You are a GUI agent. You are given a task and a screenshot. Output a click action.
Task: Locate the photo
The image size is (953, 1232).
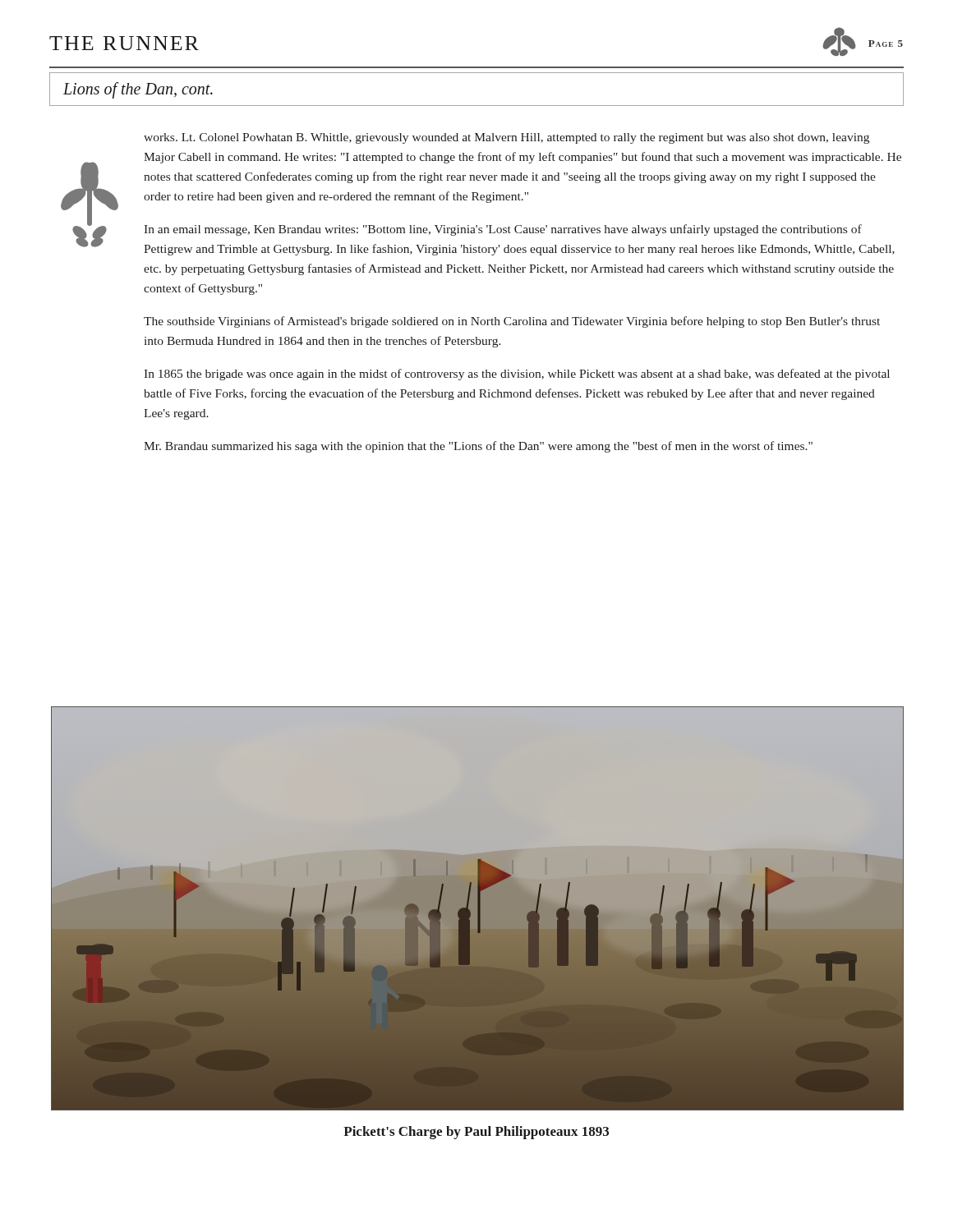[x=476, y=908]
